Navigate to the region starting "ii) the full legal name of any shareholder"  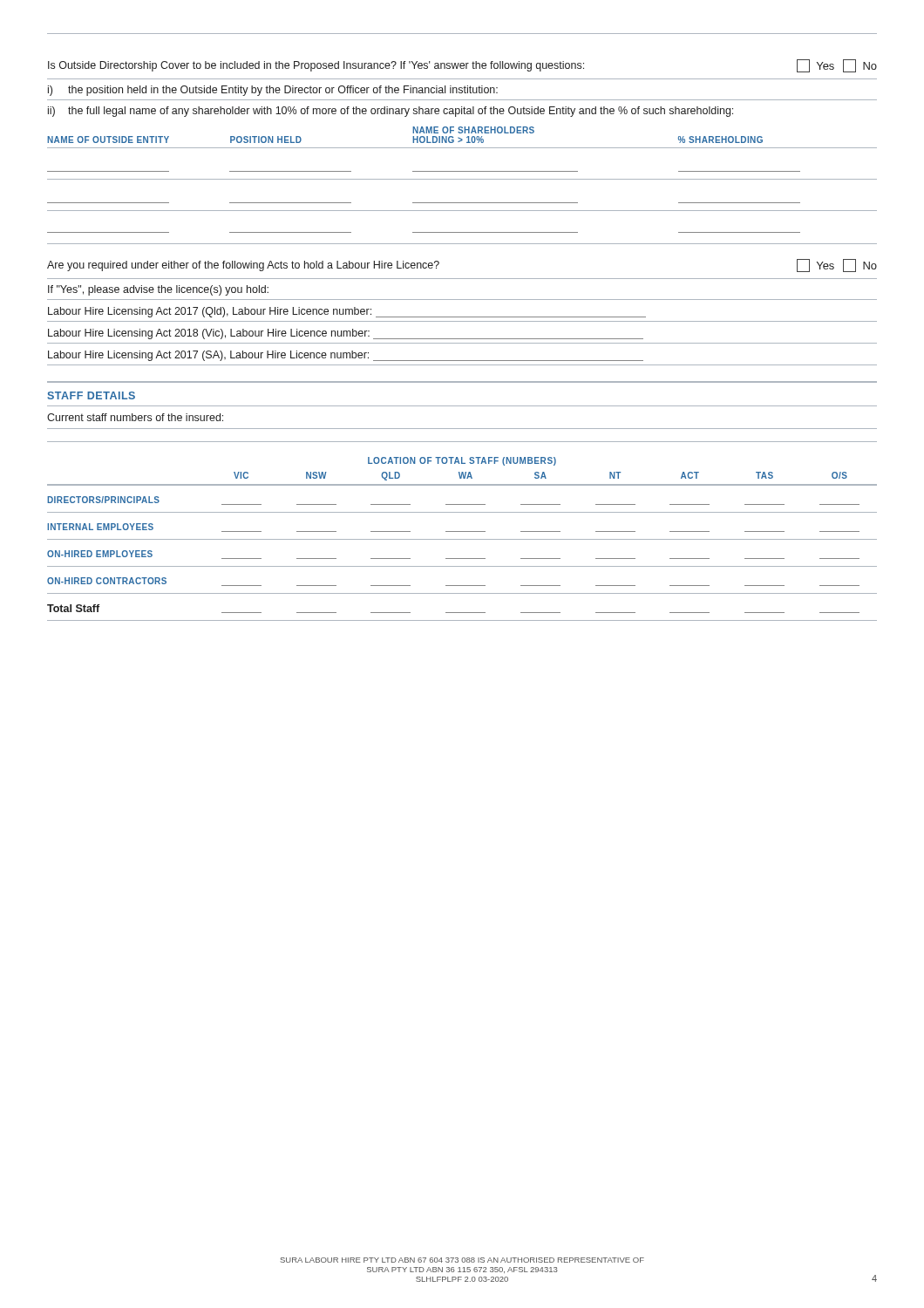[x=462, y=111]
